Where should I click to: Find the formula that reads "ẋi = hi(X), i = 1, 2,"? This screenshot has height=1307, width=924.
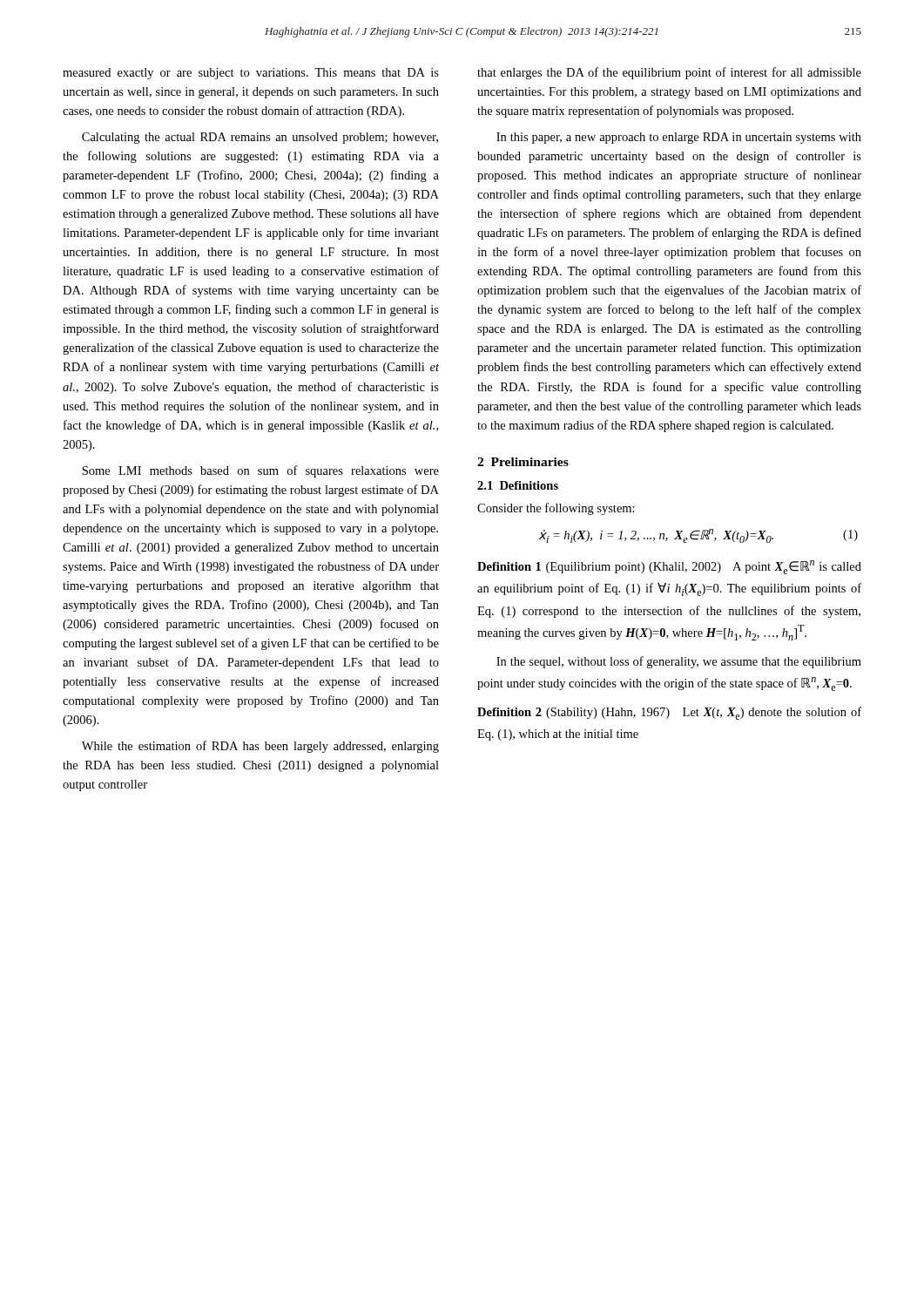[x=669, y=535]
